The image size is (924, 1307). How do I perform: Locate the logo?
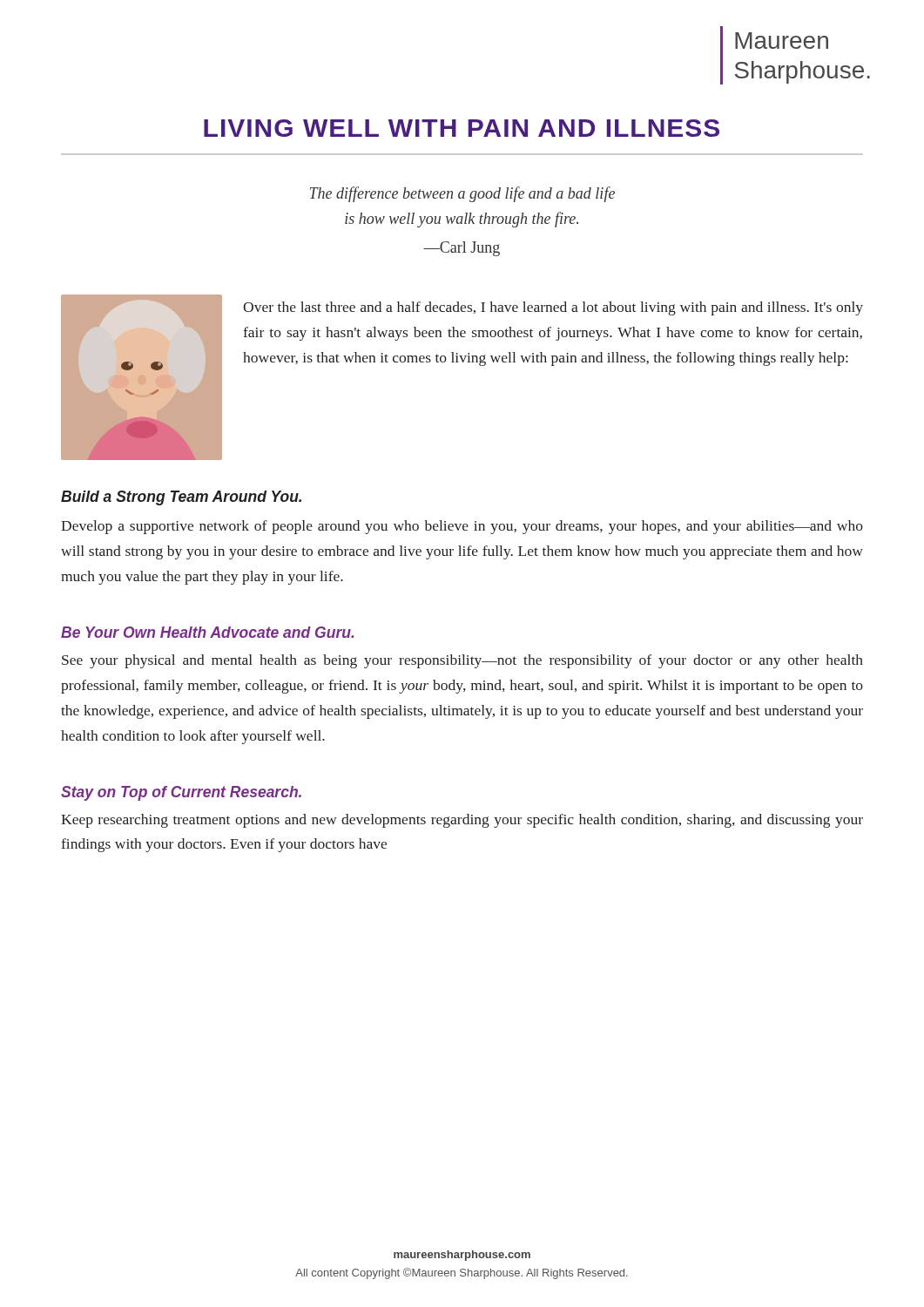[796, 55]
